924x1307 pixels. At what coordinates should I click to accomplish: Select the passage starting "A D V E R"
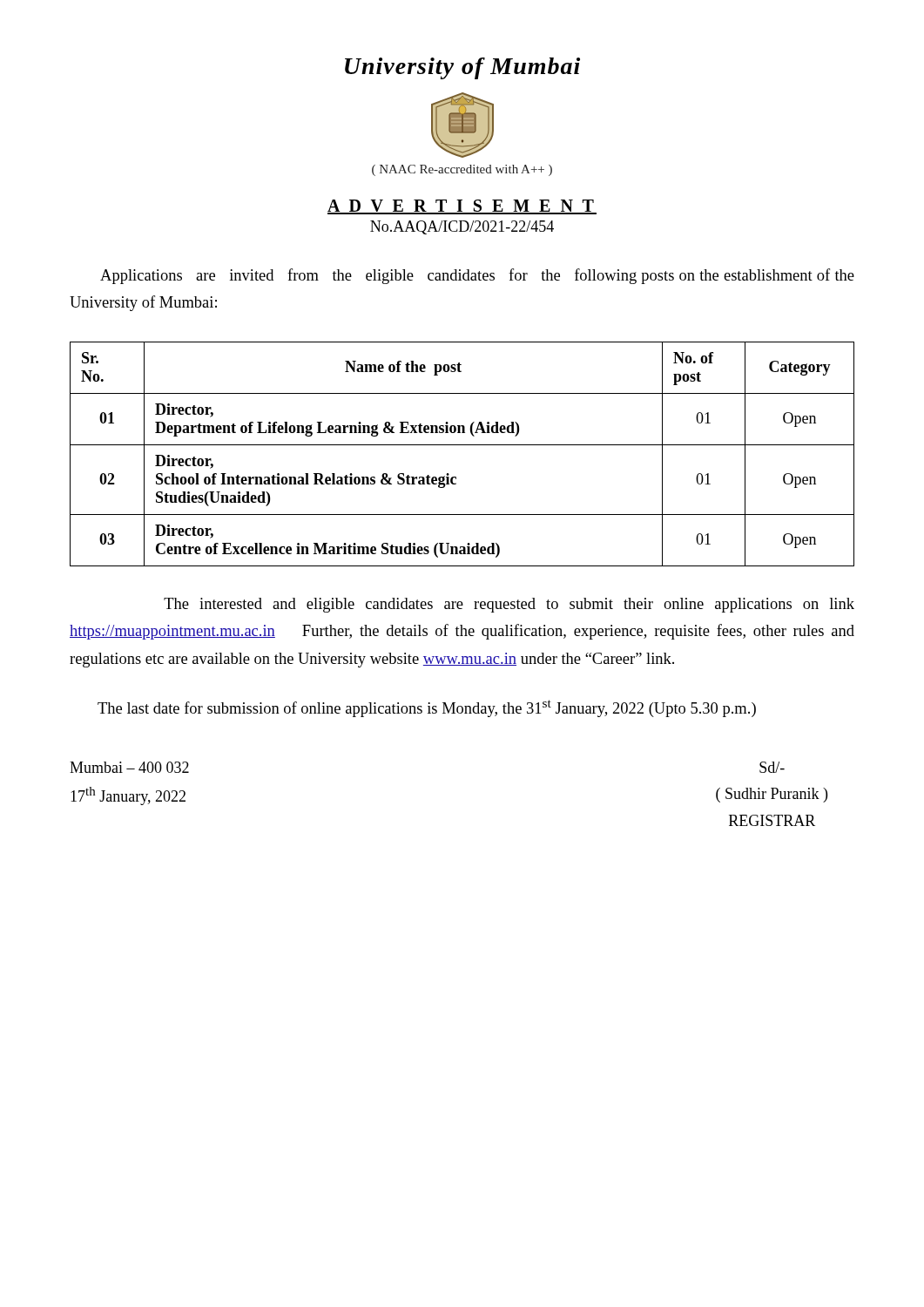[462, 216]
